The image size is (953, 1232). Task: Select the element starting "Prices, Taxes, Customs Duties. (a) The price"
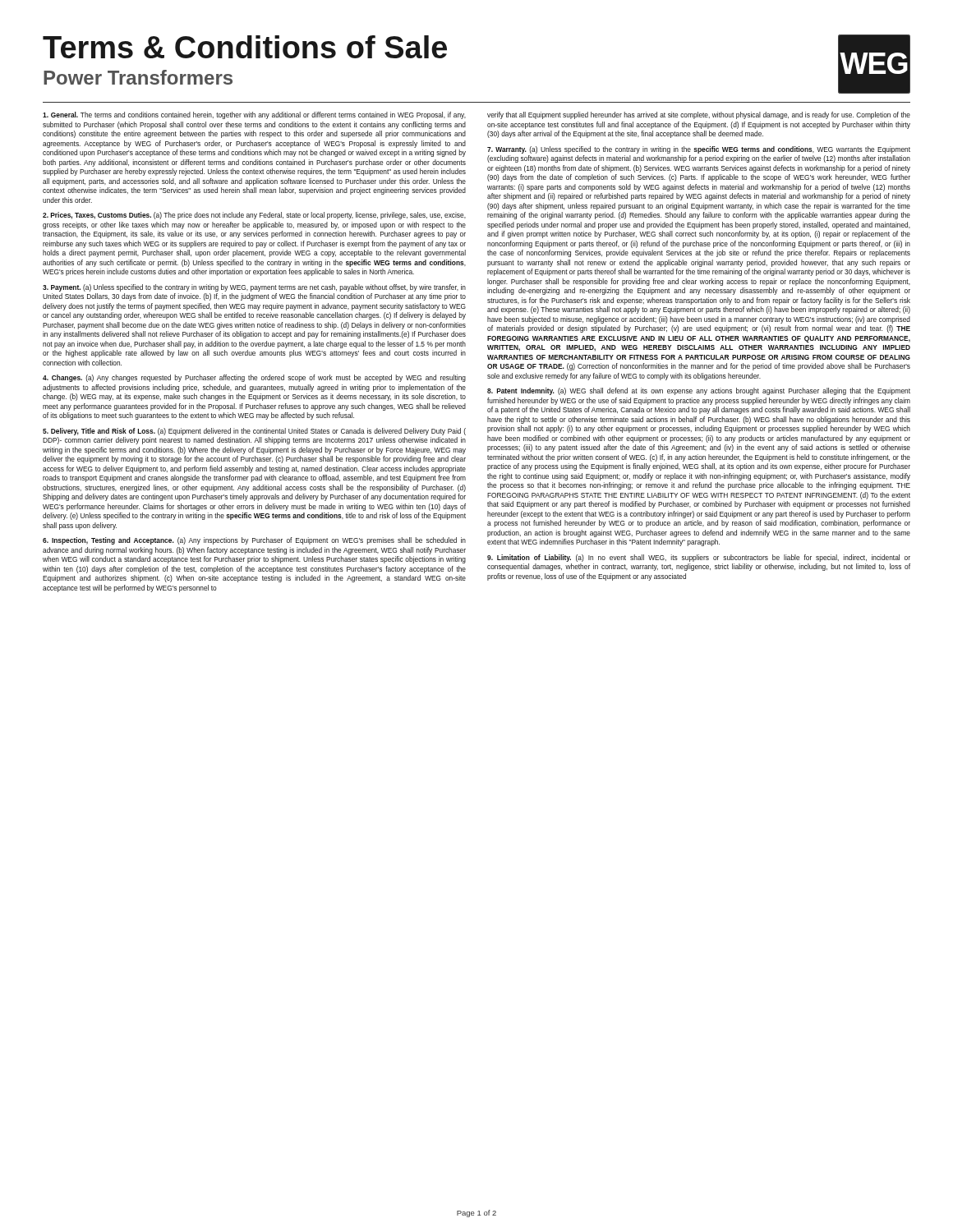point(254,244)
